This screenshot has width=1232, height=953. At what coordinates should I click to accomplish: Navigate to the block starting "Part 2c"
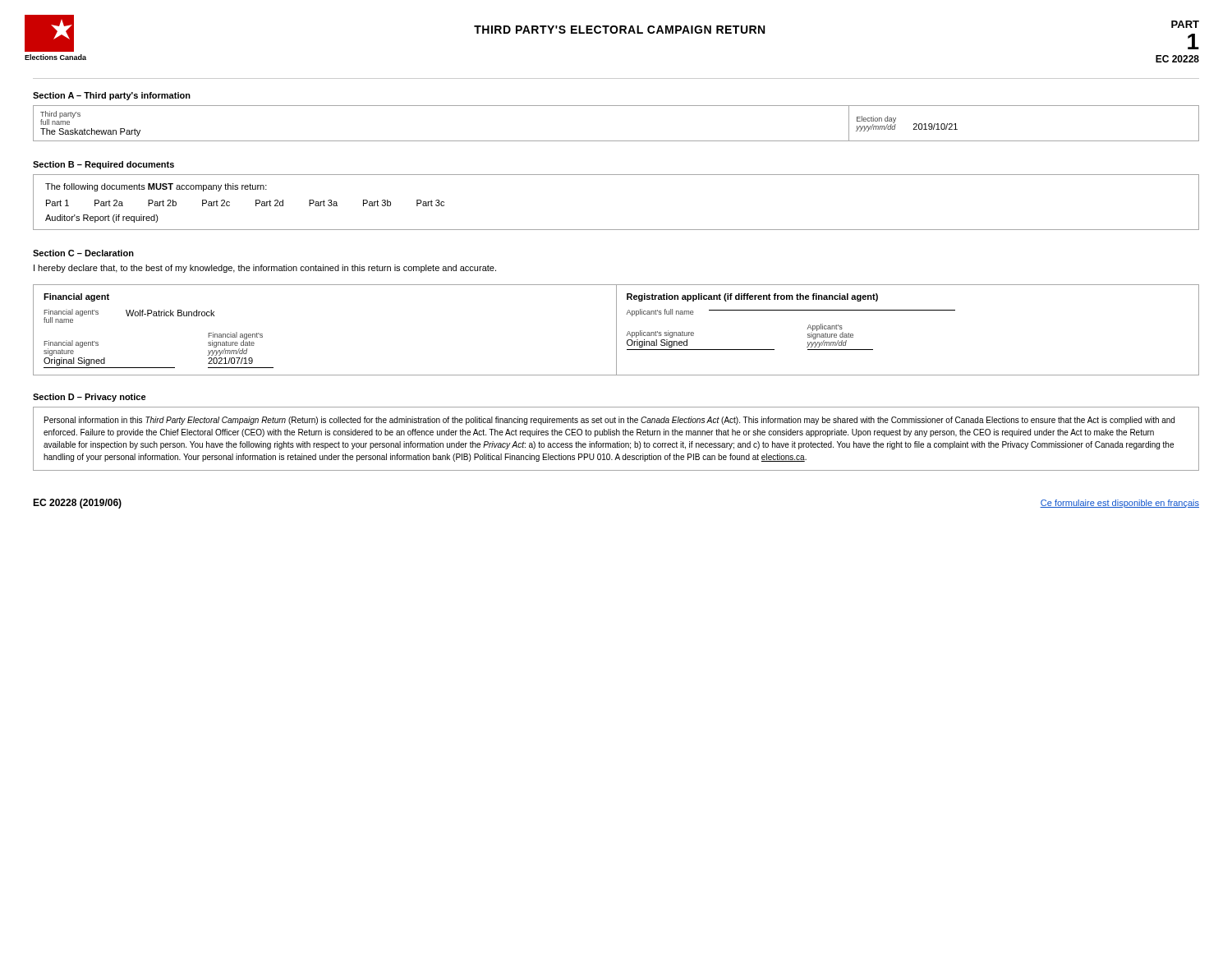(216, 203)
